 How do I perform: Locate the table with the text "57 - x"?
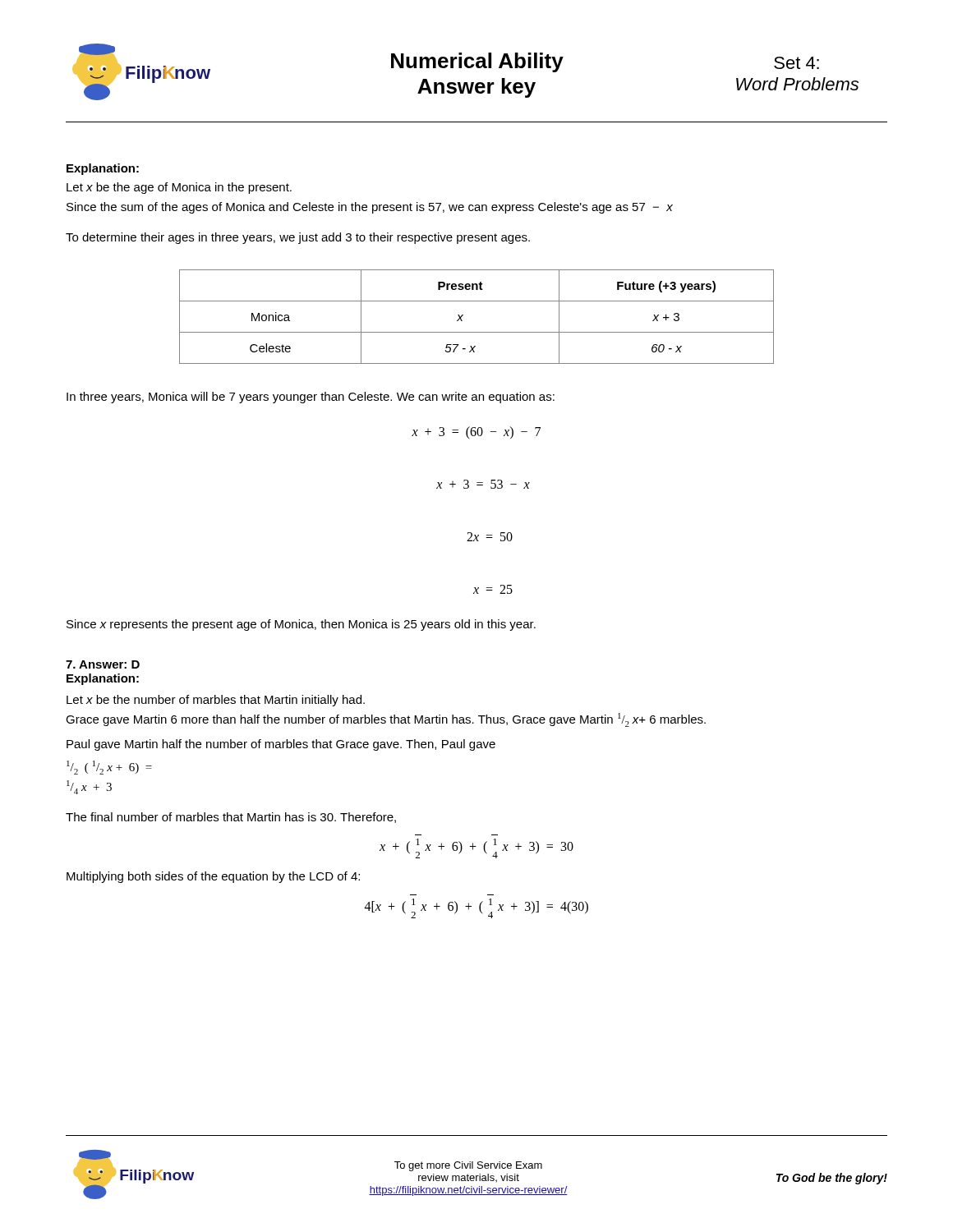click(476, 317)
